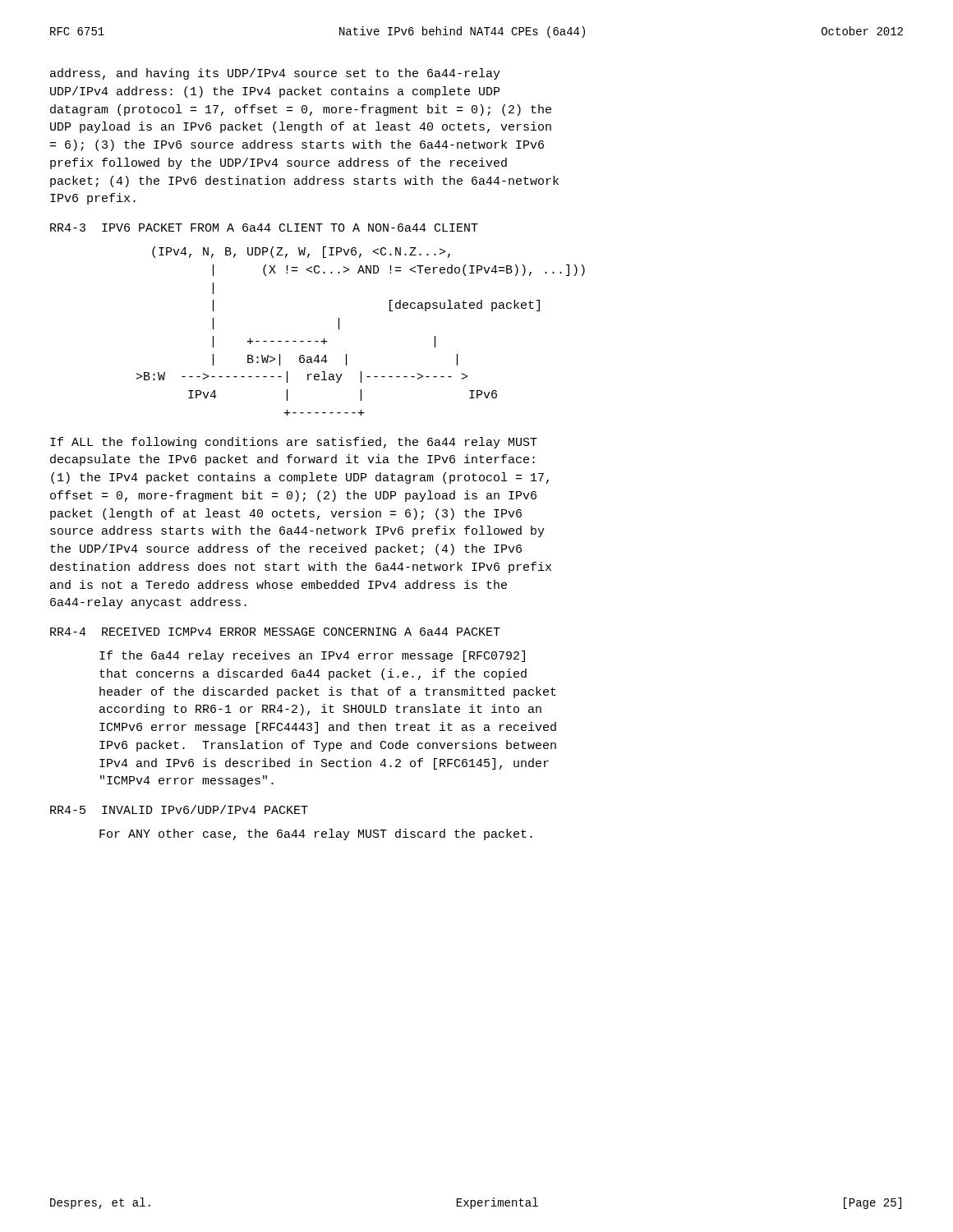
Task: Find the text block that reads "If ALL the"
Action: click(x=301, y=523)
